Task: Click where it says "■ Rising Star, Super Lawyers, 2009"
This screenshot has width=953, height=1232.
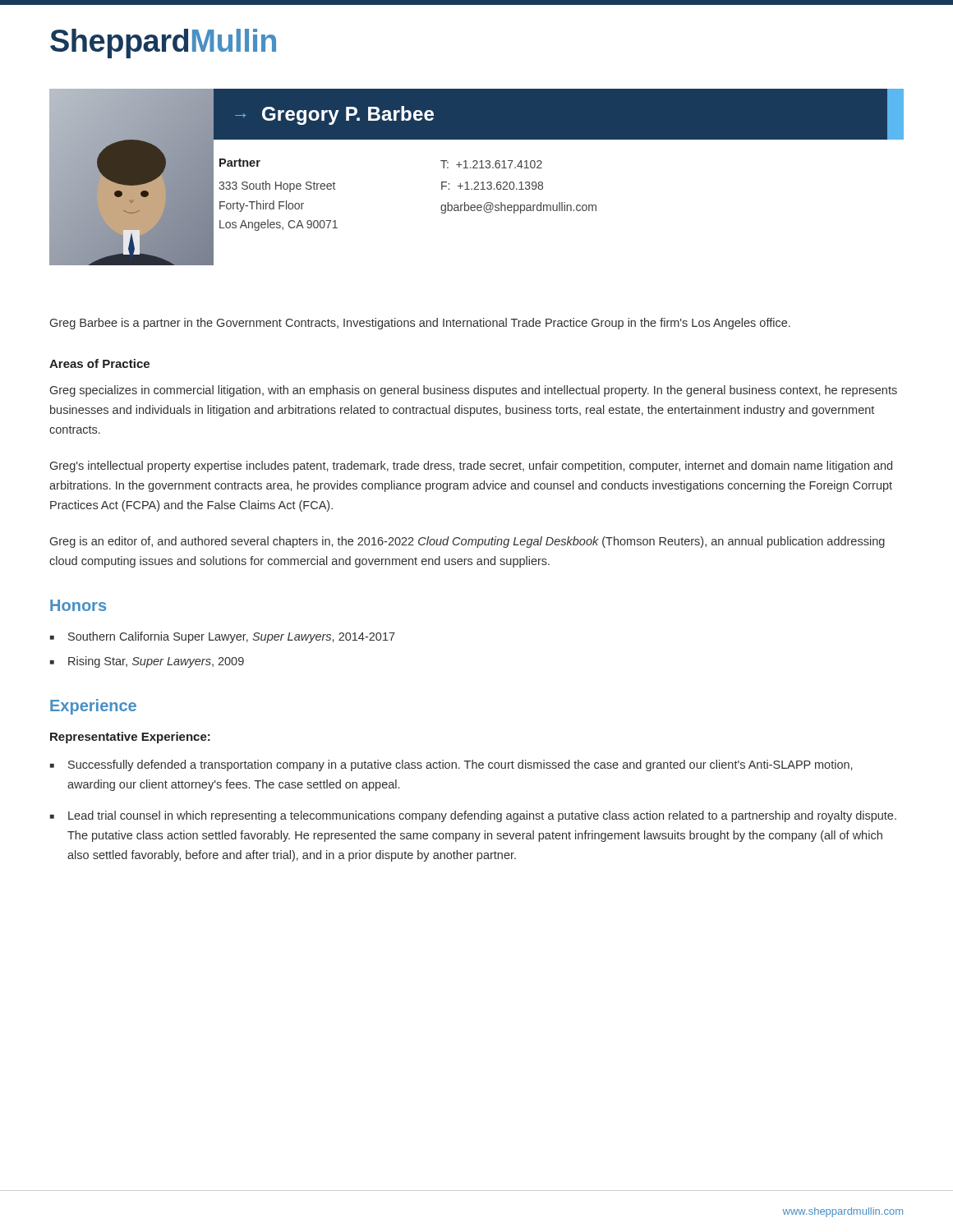Action: (x=147, y=662)
